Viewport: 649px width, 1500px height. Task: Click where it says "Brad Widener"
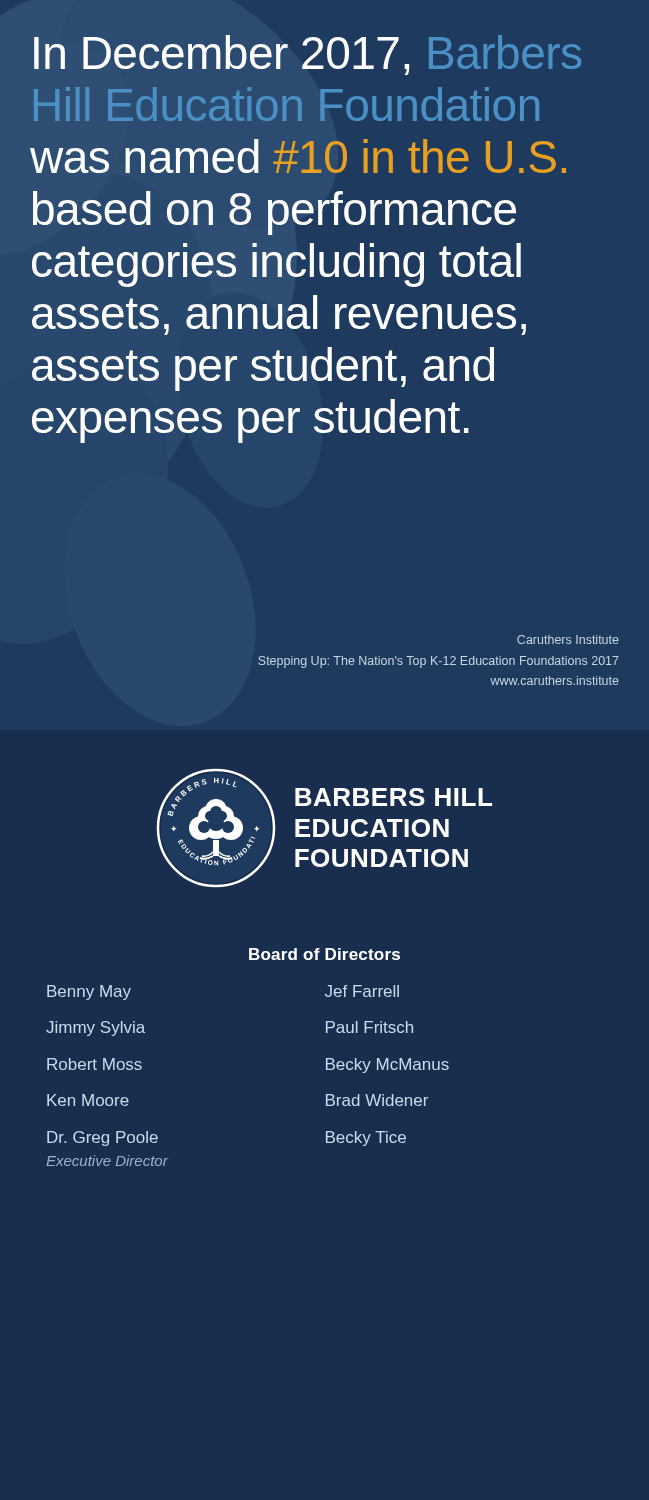click(376, 1101)
